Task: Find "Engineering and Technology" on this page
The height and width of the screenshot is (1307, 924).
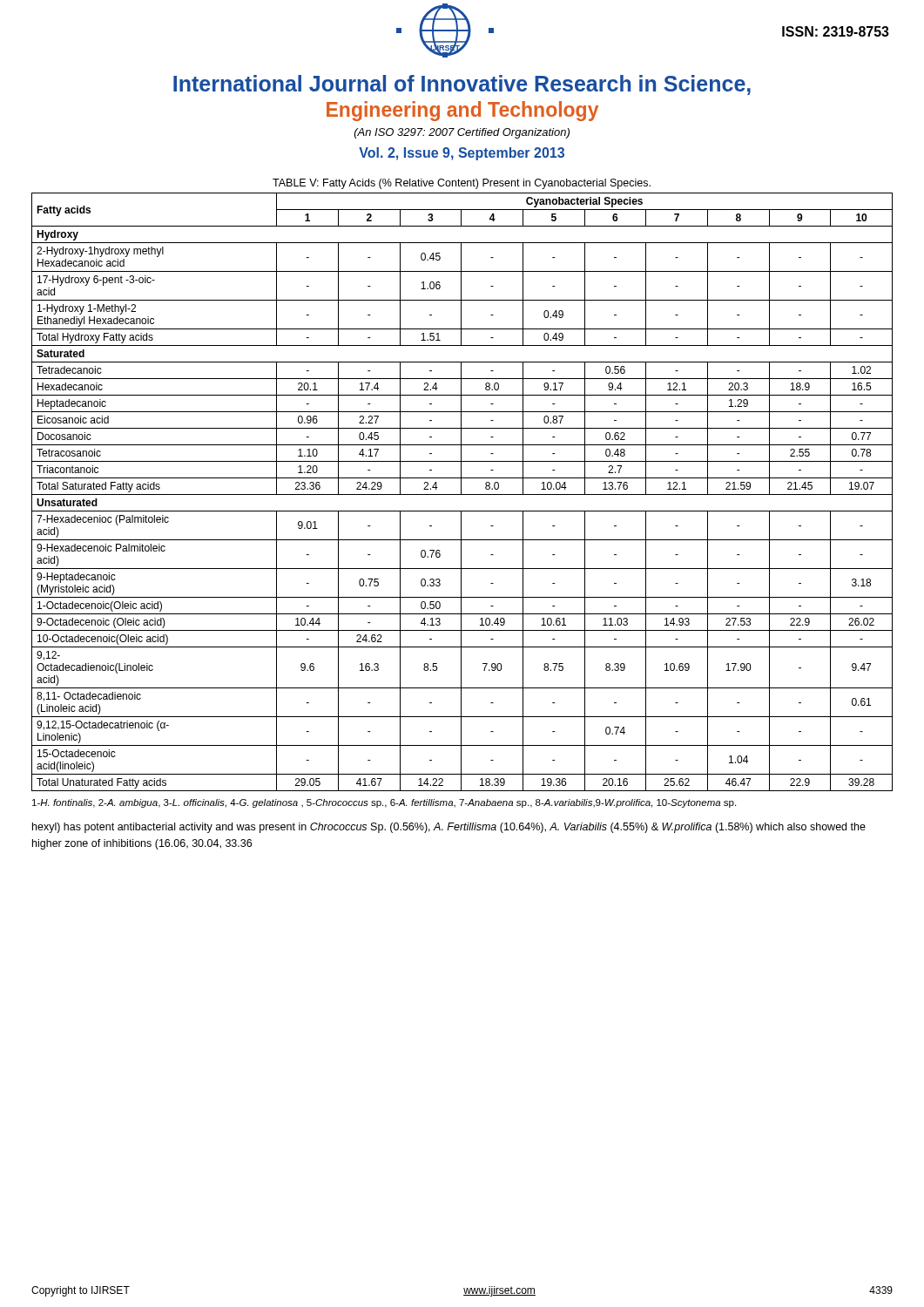Action: pos(462,110)
